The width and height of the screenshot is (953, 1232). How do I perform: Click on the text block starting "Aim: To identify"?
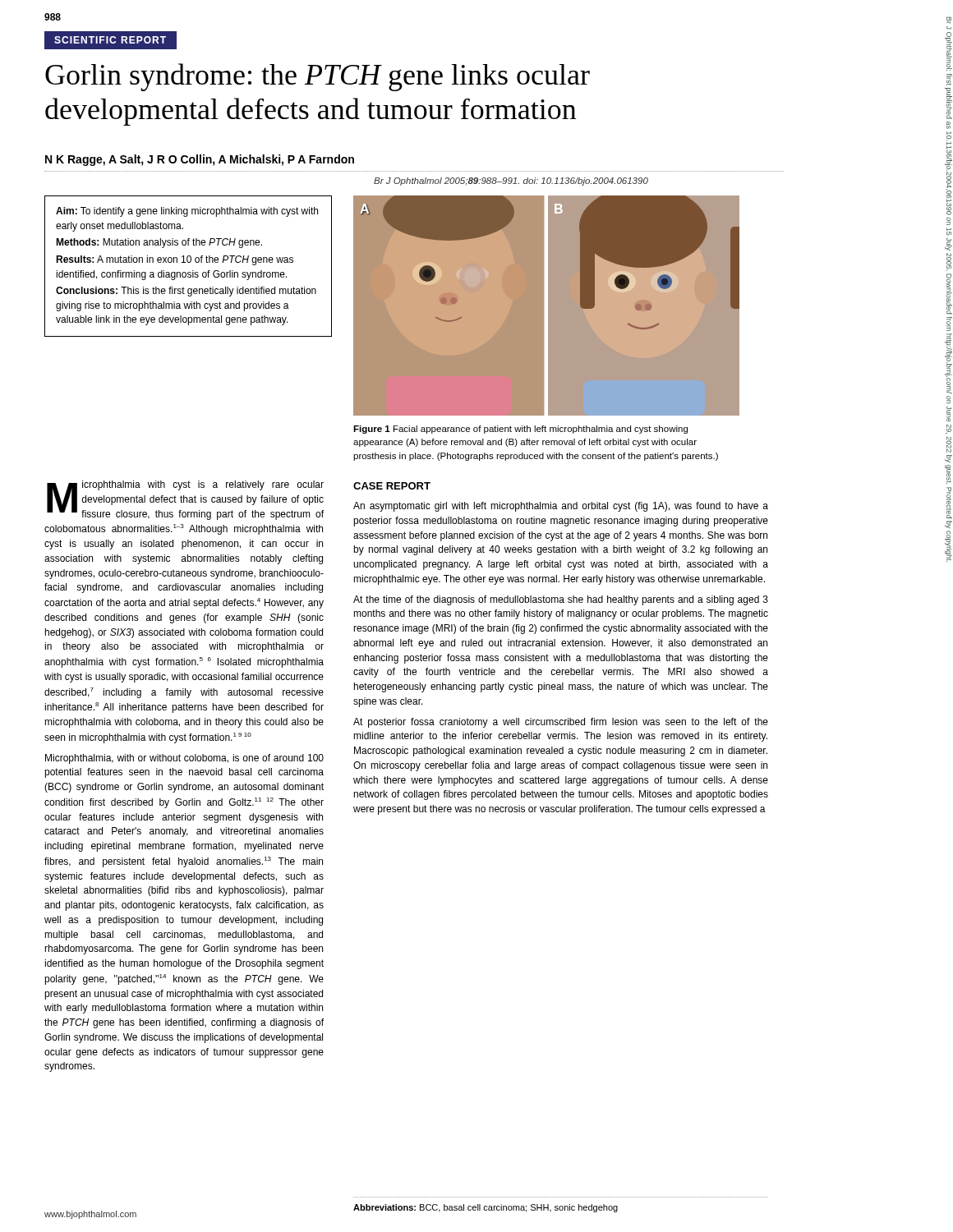[x=188, y=266]
